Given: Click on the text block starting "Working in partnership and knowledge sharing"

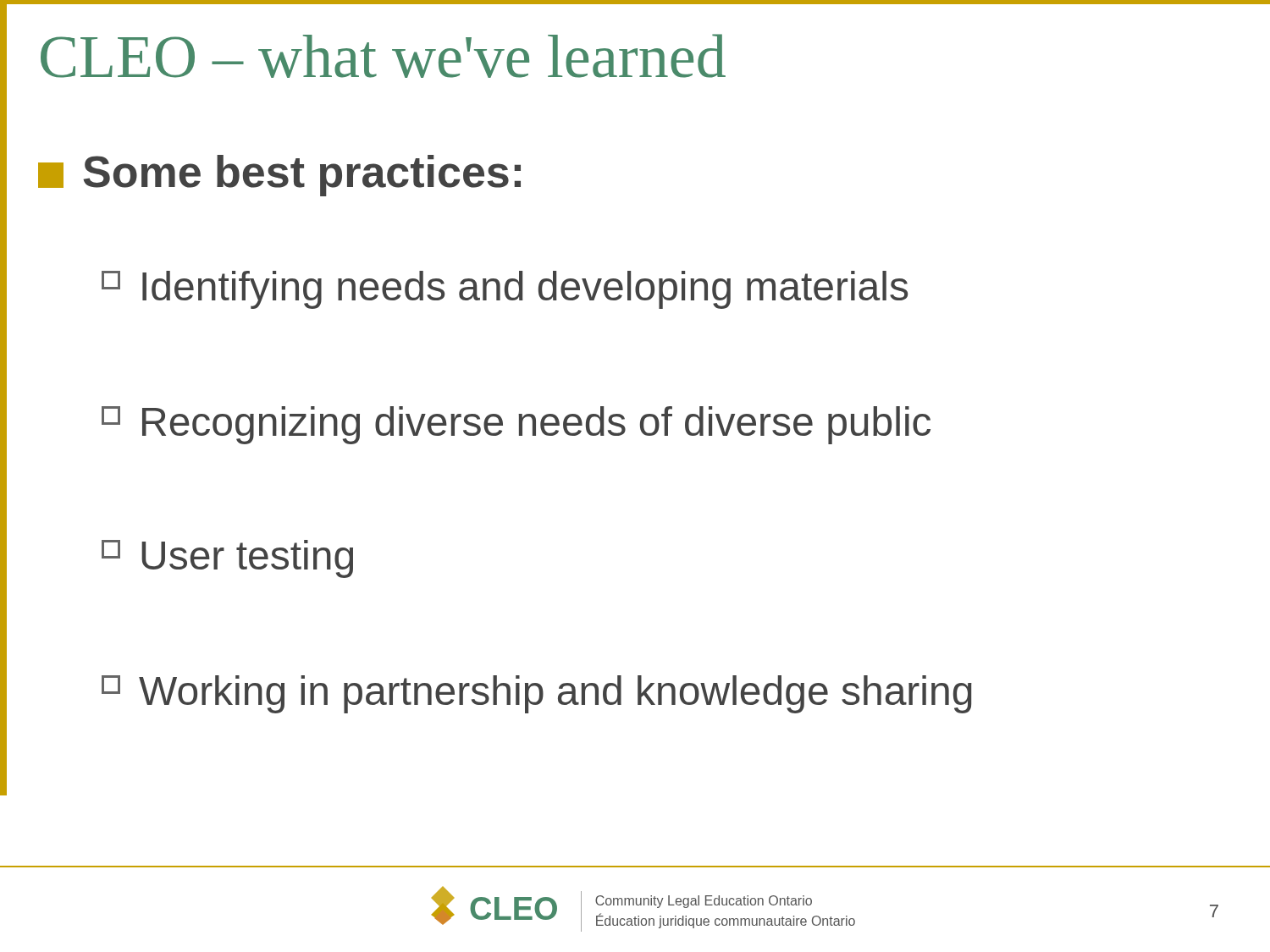Looking at the screenshot, I should click(538, 691).
